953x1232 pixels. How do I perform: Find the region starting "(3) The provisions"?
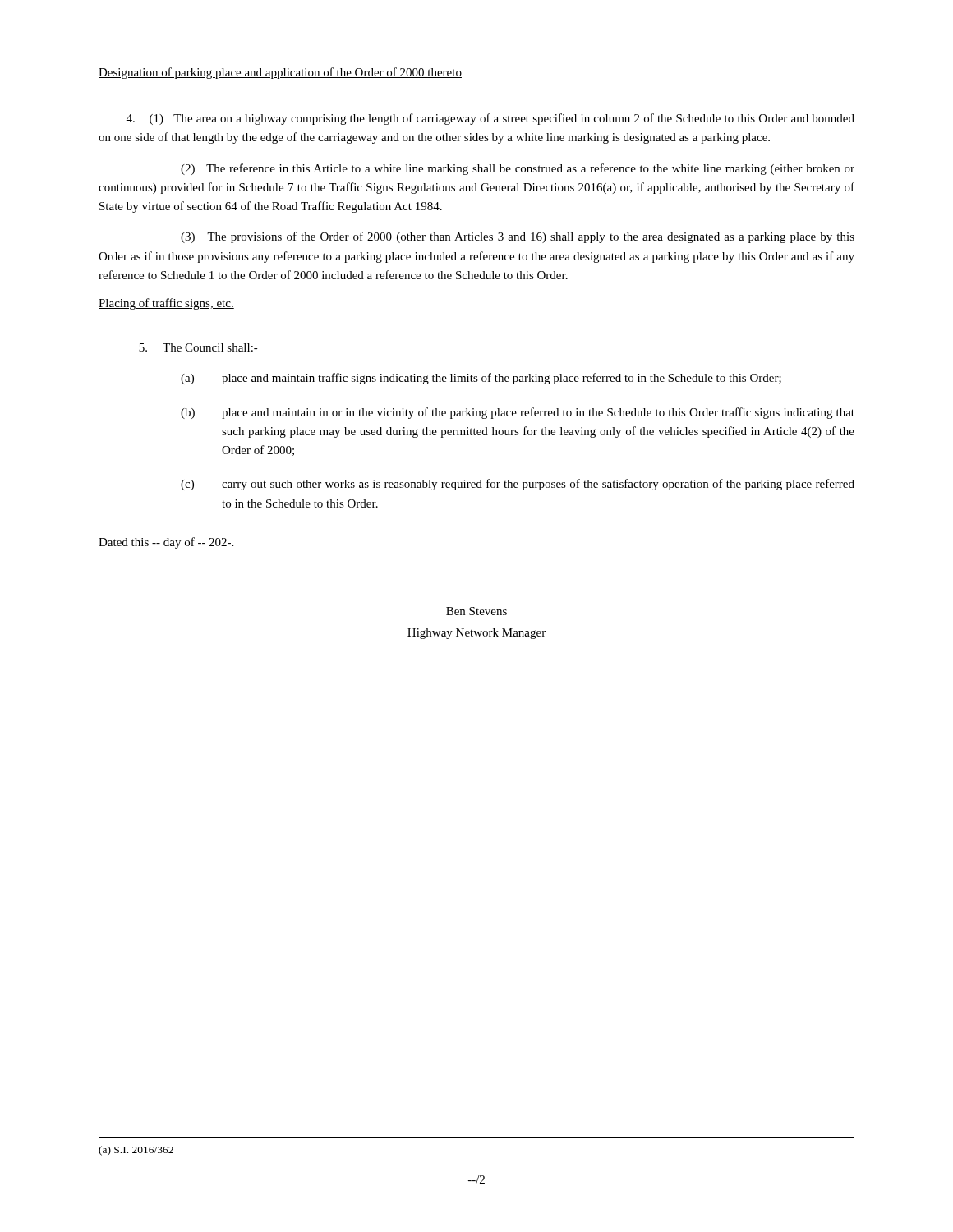pos(476,256)
